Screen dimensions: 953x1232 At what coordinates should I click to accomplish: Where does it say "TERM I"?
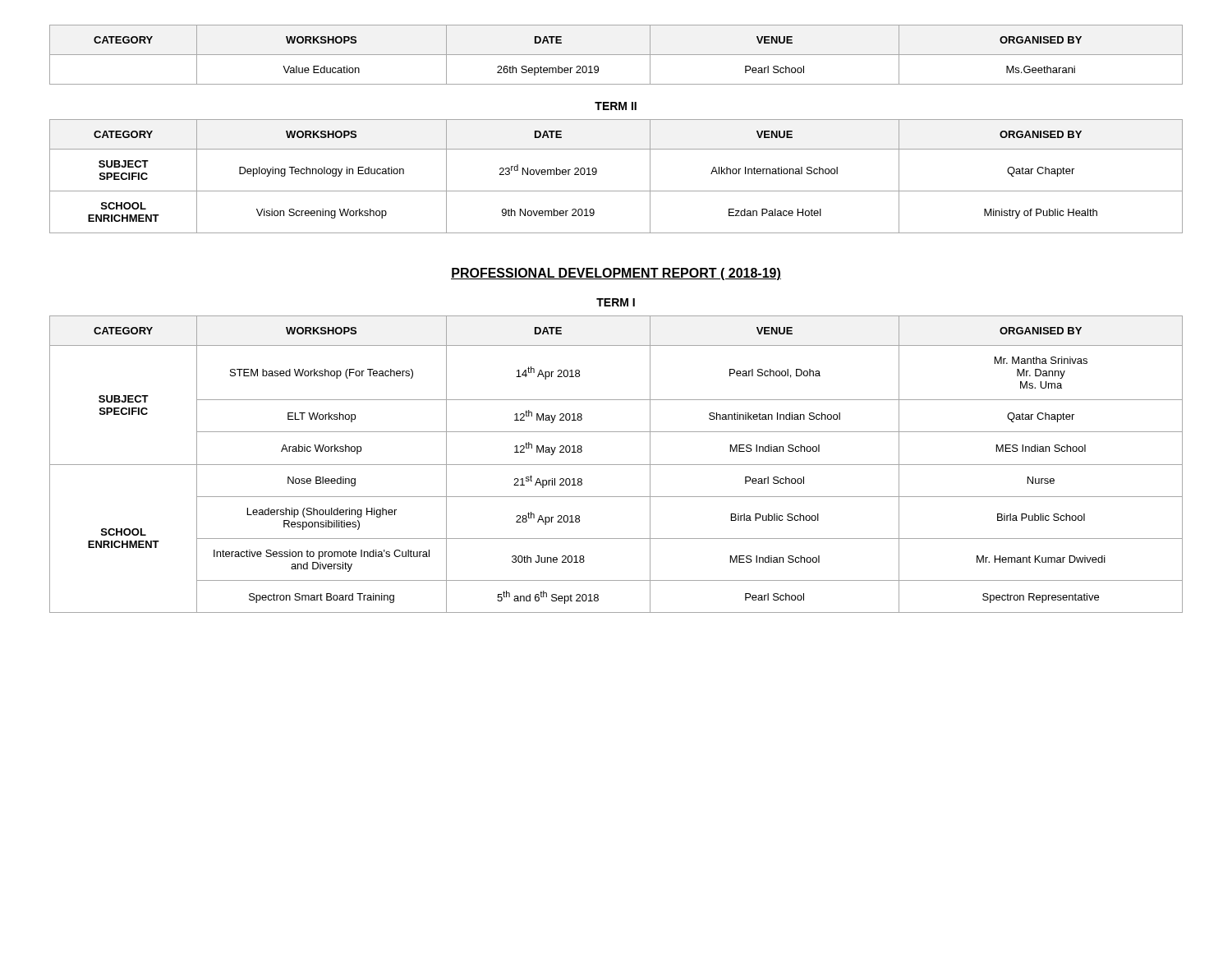pos(616,302)
